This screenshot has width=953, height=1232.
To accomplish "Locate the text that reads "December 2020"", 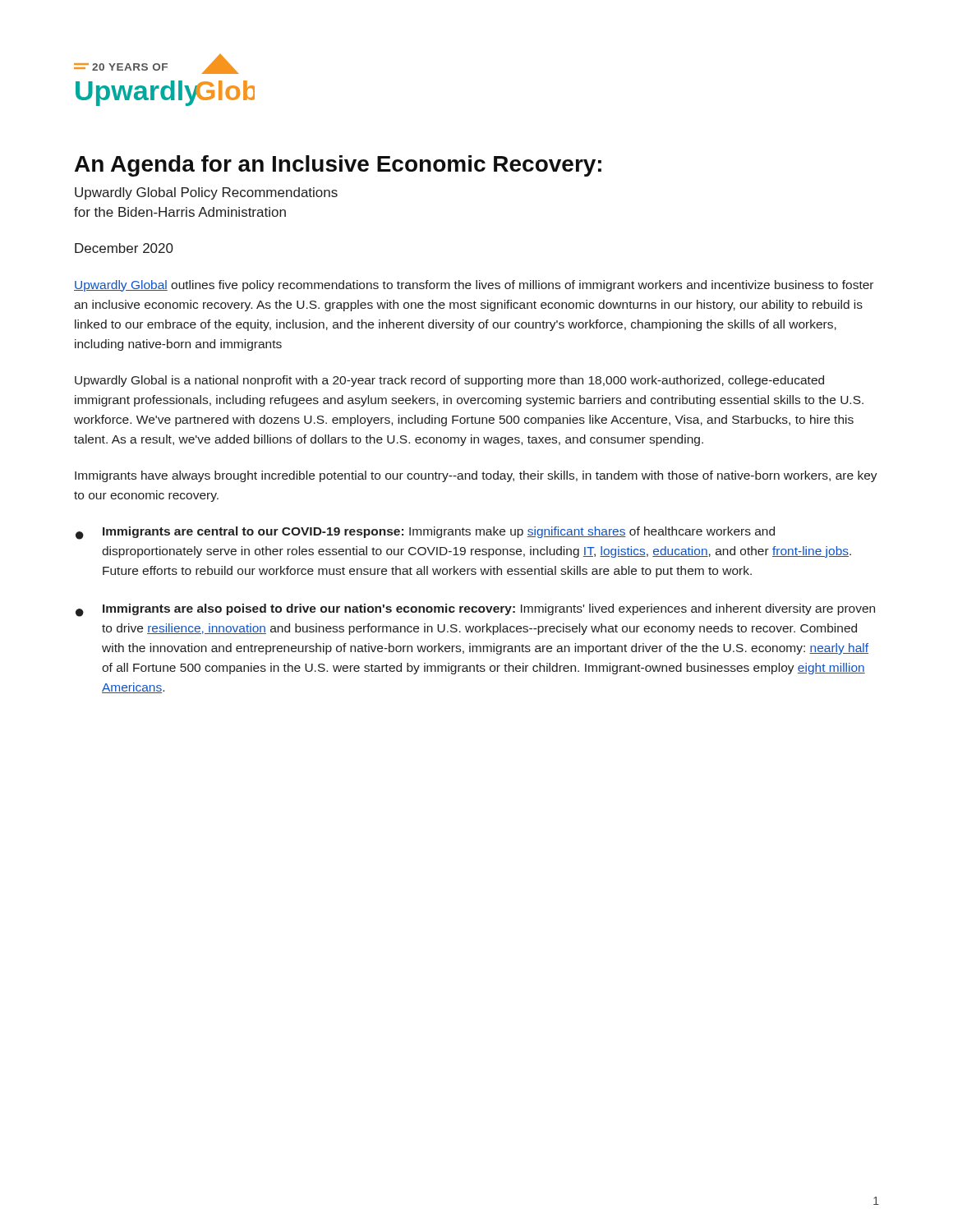I will click(x=124, y=248).
